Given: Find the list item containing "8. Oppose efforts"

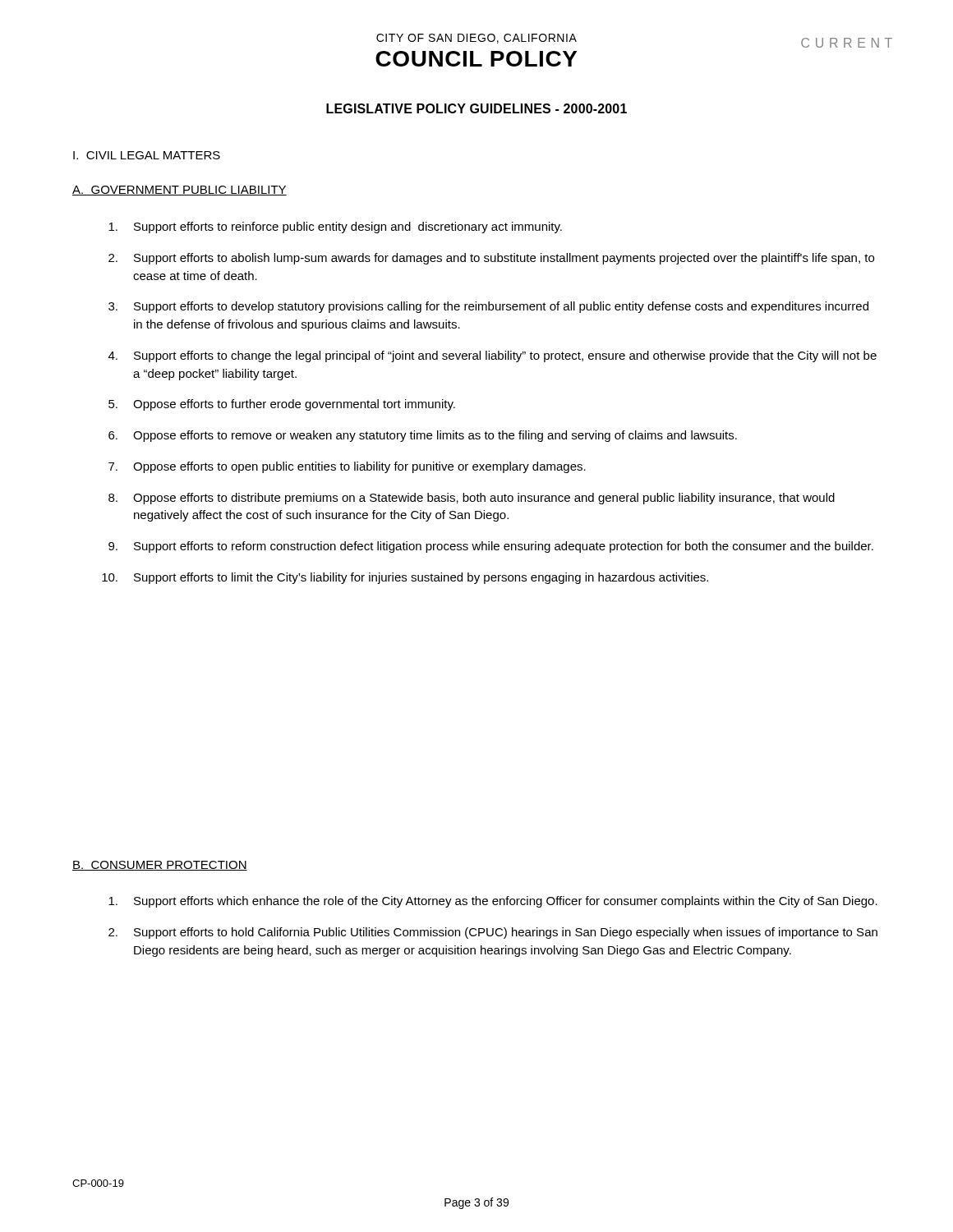Looking at the screenshot, I should click(476, 506).
